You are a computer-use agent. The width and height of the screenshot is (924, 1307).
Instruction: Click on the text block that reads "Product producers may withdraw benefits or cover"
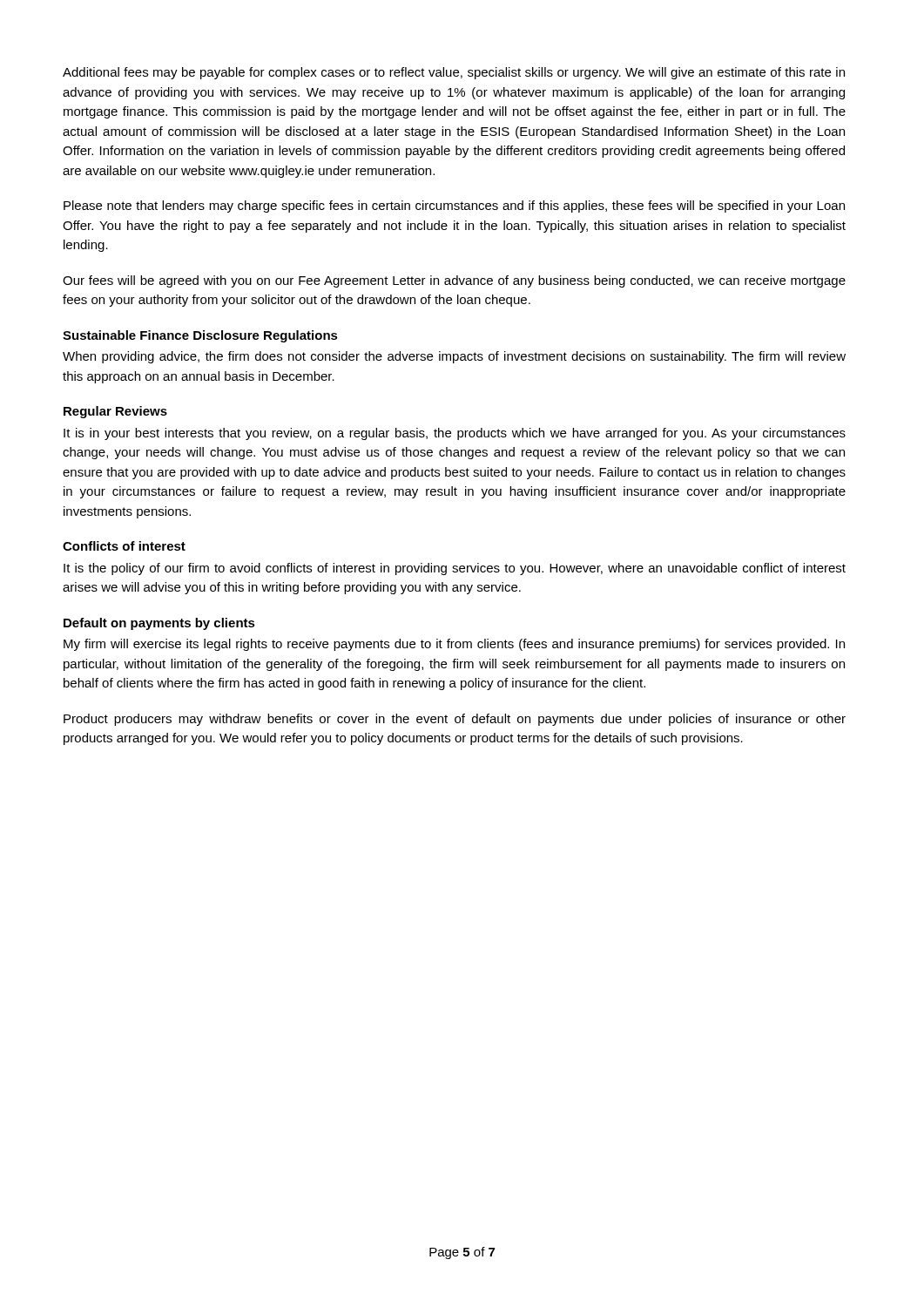click(x=454, y=728)
